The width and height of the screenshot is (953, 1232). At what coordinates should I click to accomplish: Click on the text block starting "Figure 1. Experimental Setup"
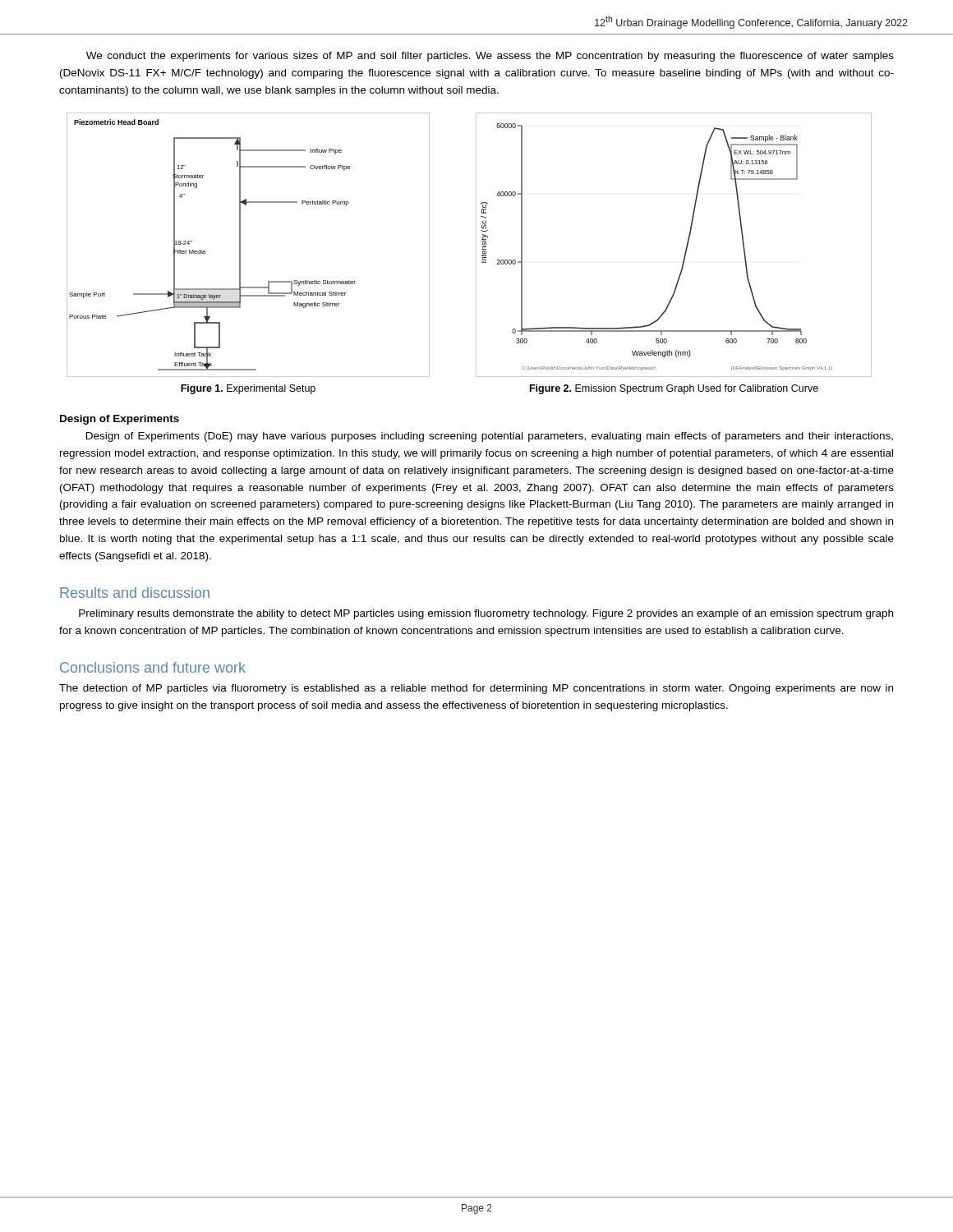click(248, 388)
